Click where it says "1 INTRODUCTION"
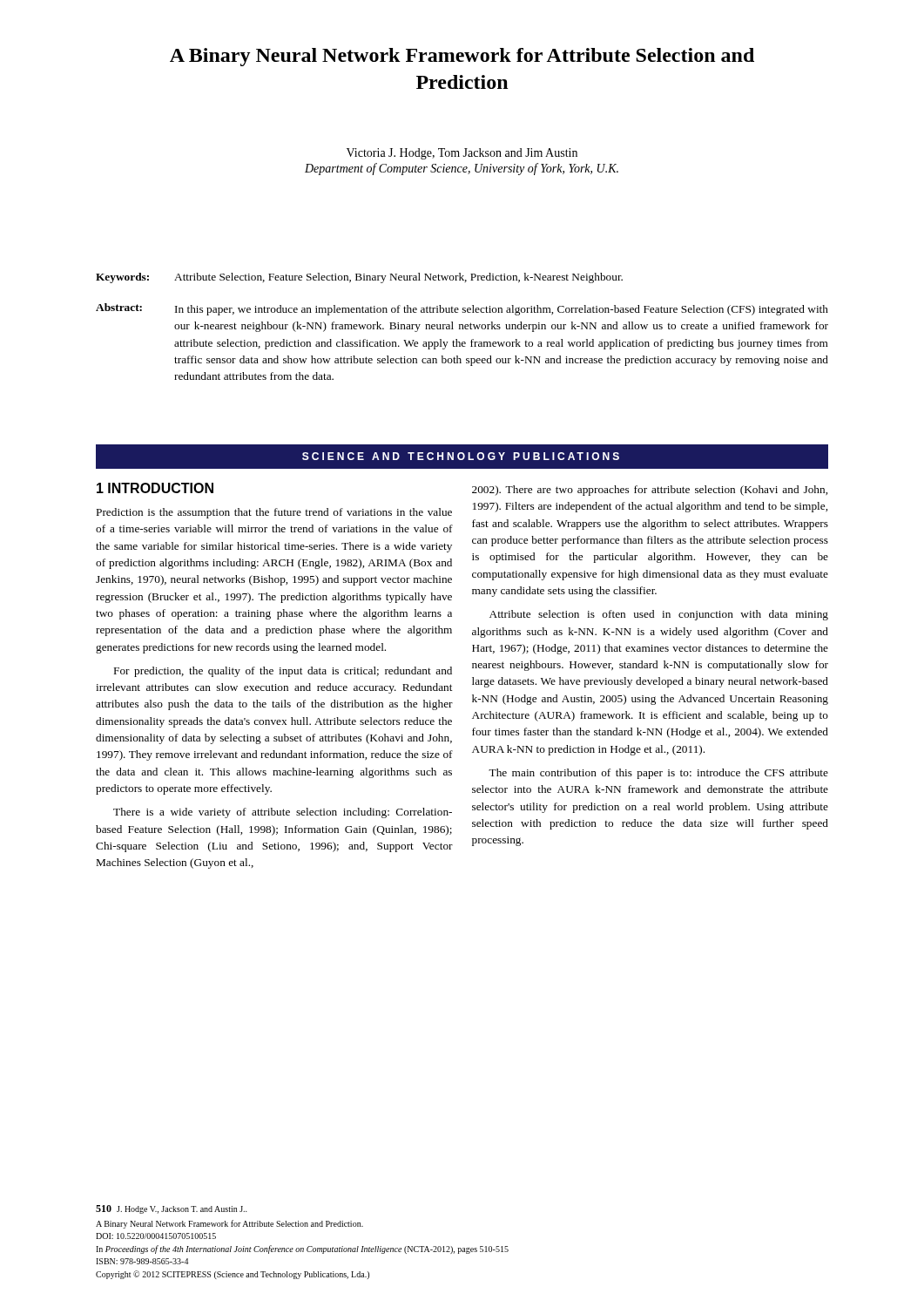The width and height of the screenshot is (924, 1307). (155, 488)
